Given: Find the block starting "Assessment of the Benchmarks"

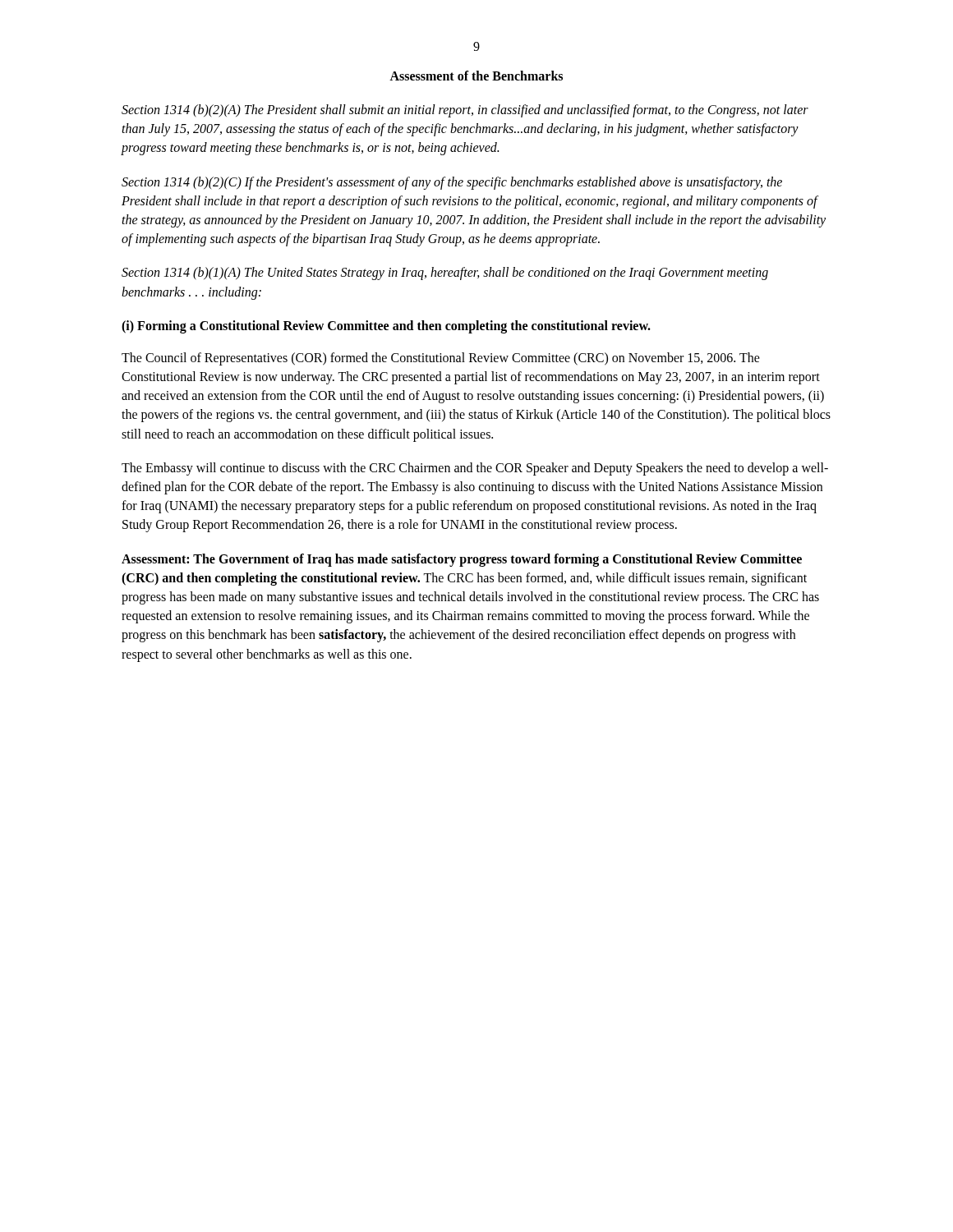Looking at the screenshot, I should point(476,76).
